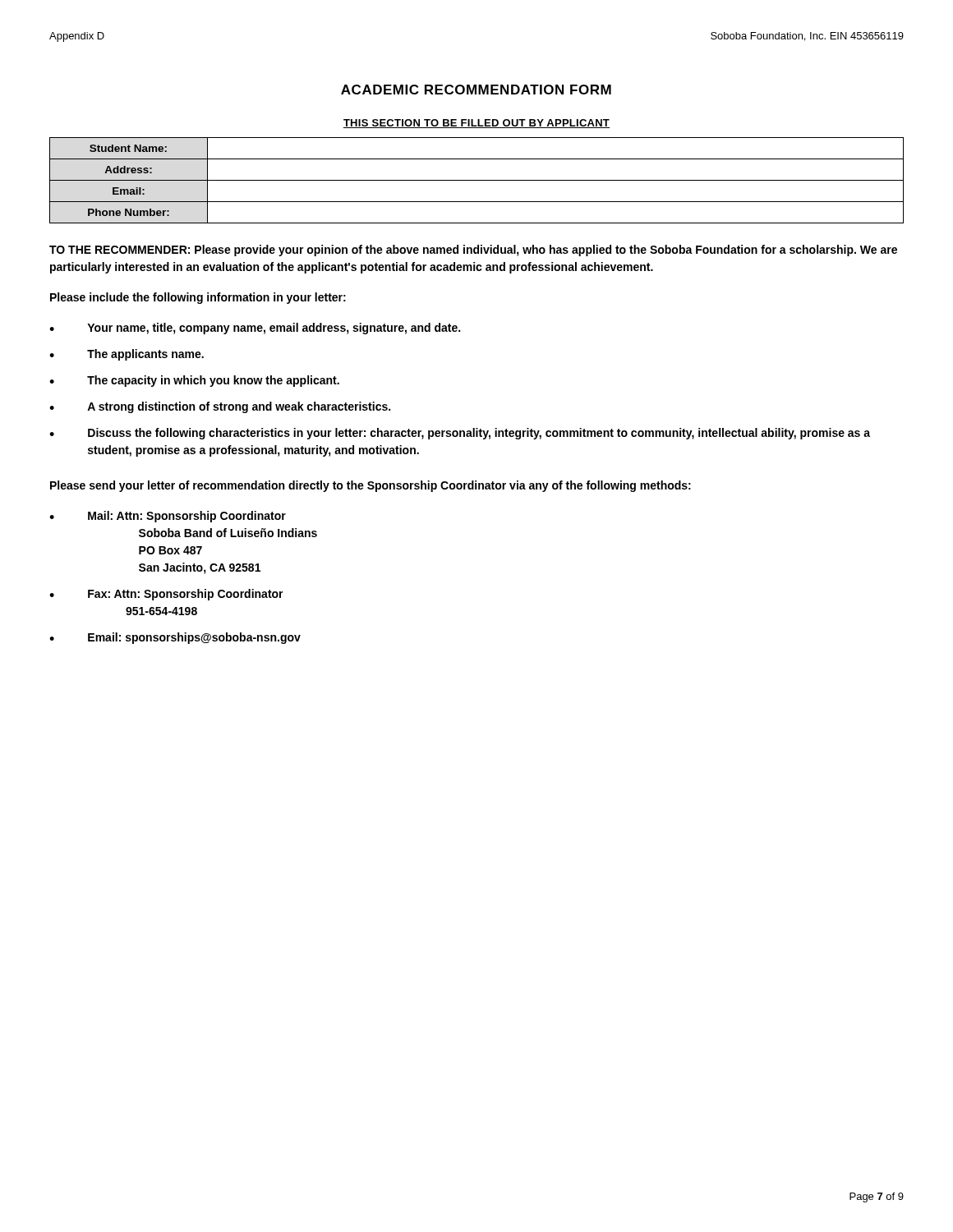The width and height of the screenshot is (953, 1232).
Task: Find the table that mentions "Phone Number:"
Action: coord(476,180)
